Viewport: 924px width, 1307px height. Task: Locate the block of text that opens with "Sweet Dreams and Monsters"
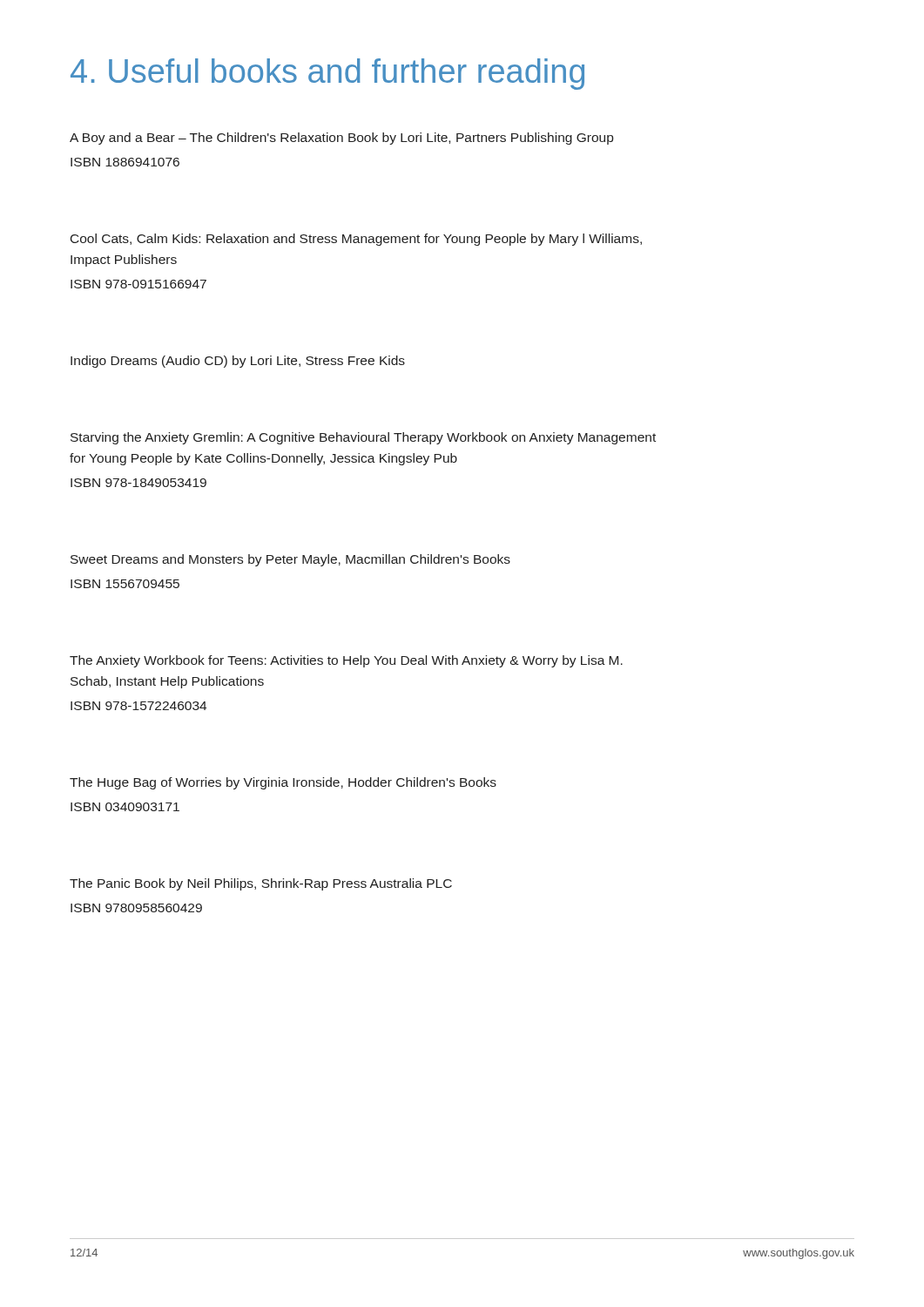coord(462,571)
